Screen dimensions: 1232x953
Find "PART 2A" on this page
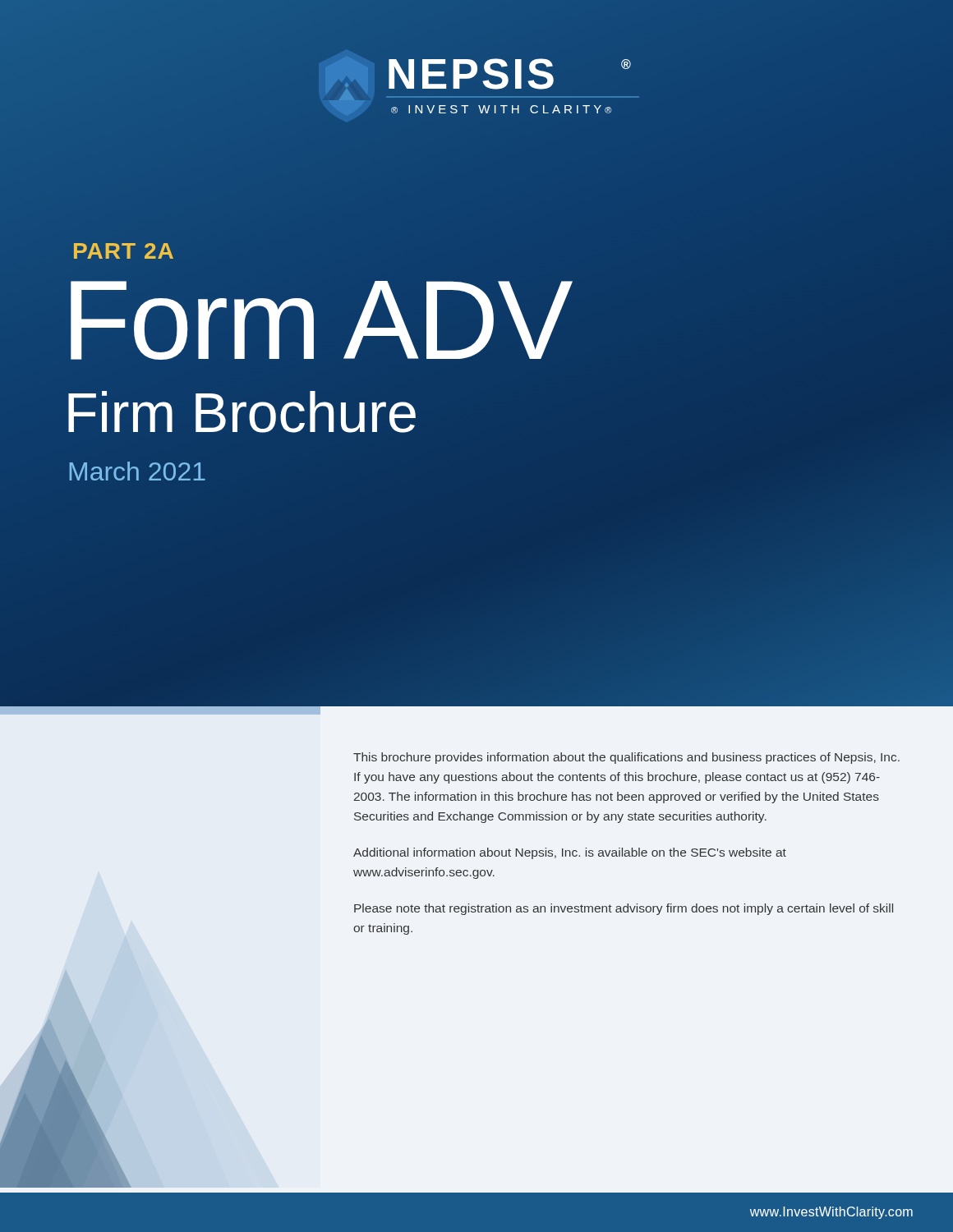click(x=124, y=251)
